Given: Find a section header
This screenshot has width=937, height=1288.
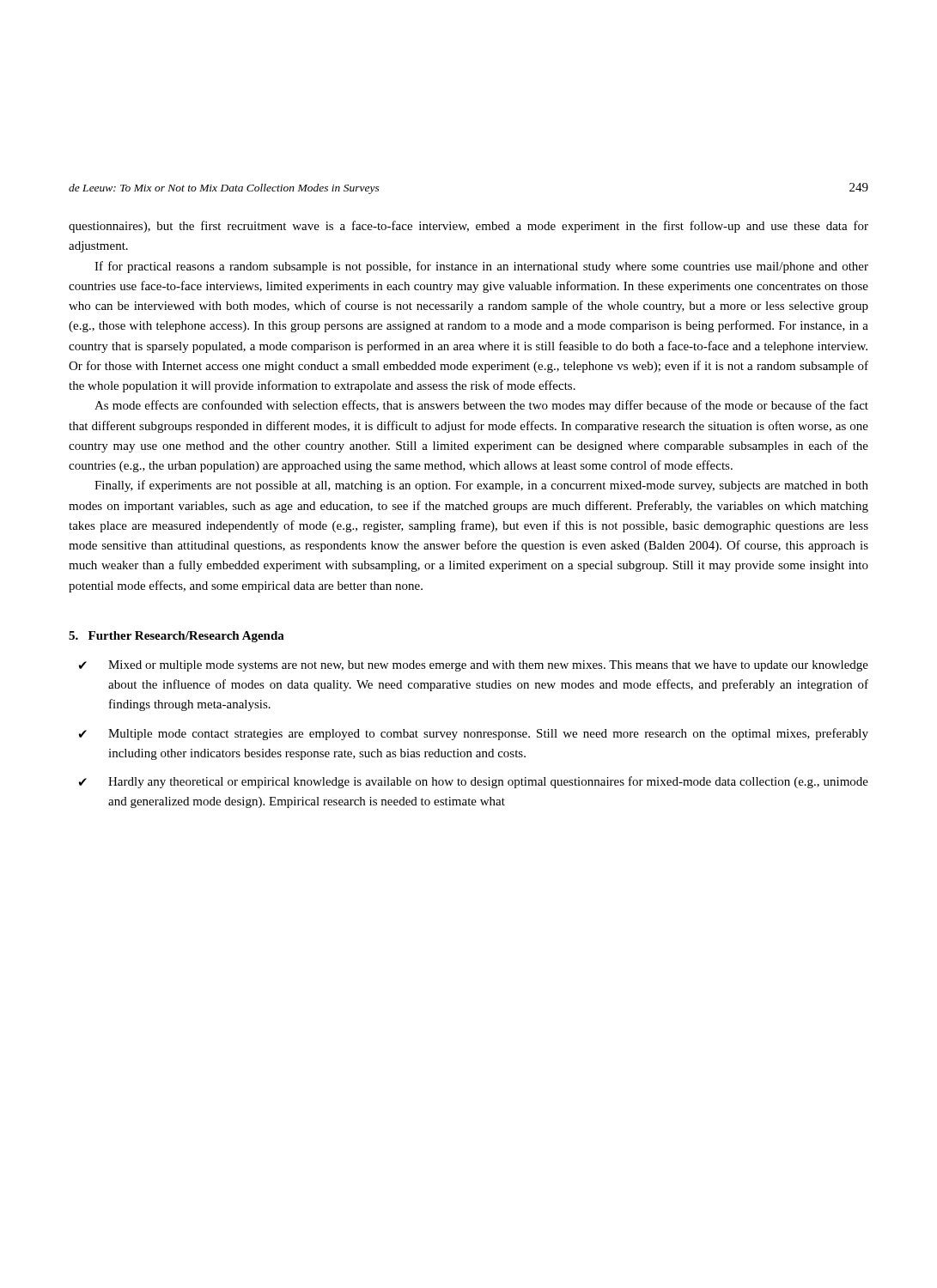Looking at the screenshot, I should pyautogui.click(x=176, y=635).
